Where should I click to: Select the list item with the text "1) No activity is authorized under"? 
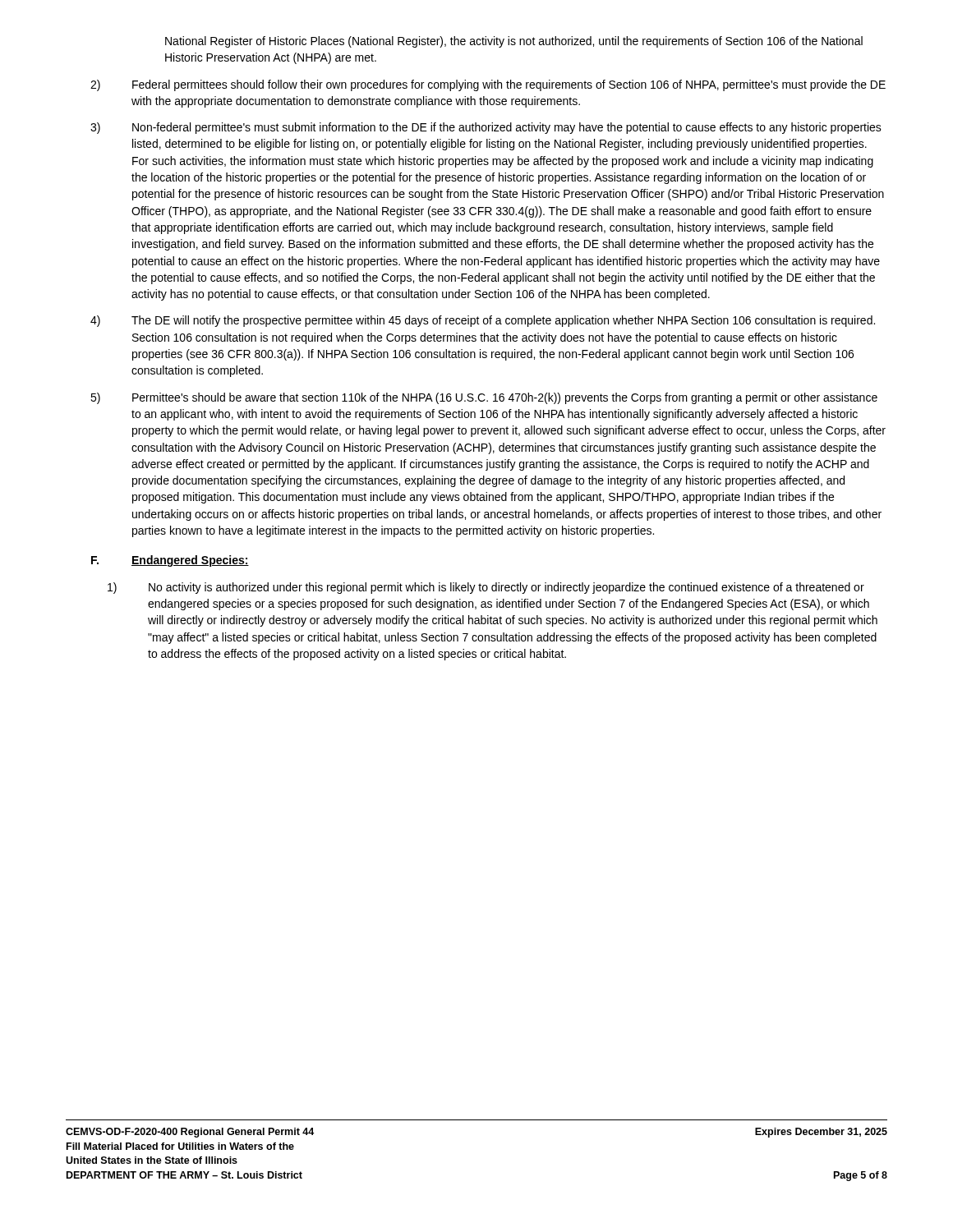click(x=476, y=620)
